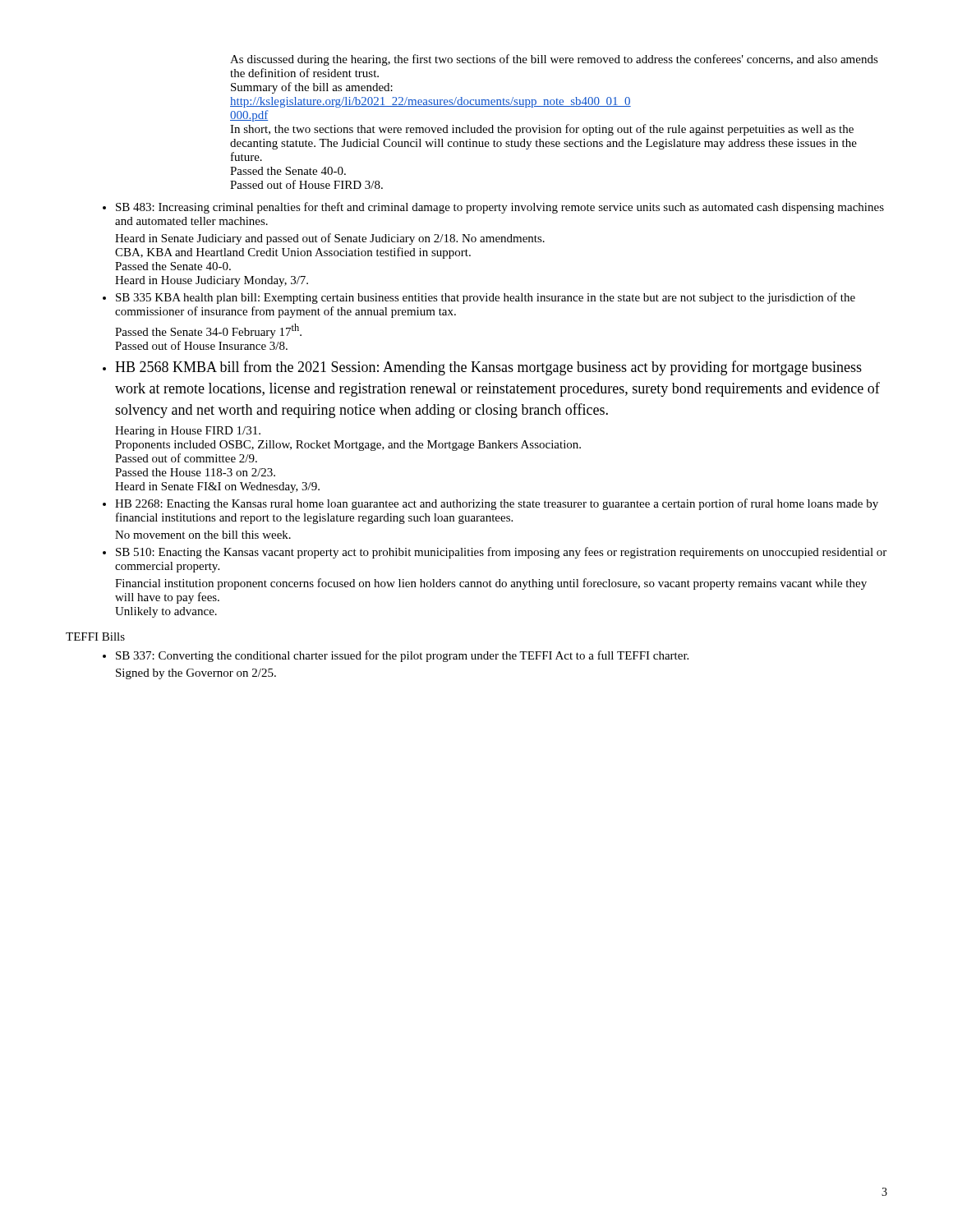
Task: Click on the list item containing "SB 510: Enacting the"
Action: coord(501,582)
